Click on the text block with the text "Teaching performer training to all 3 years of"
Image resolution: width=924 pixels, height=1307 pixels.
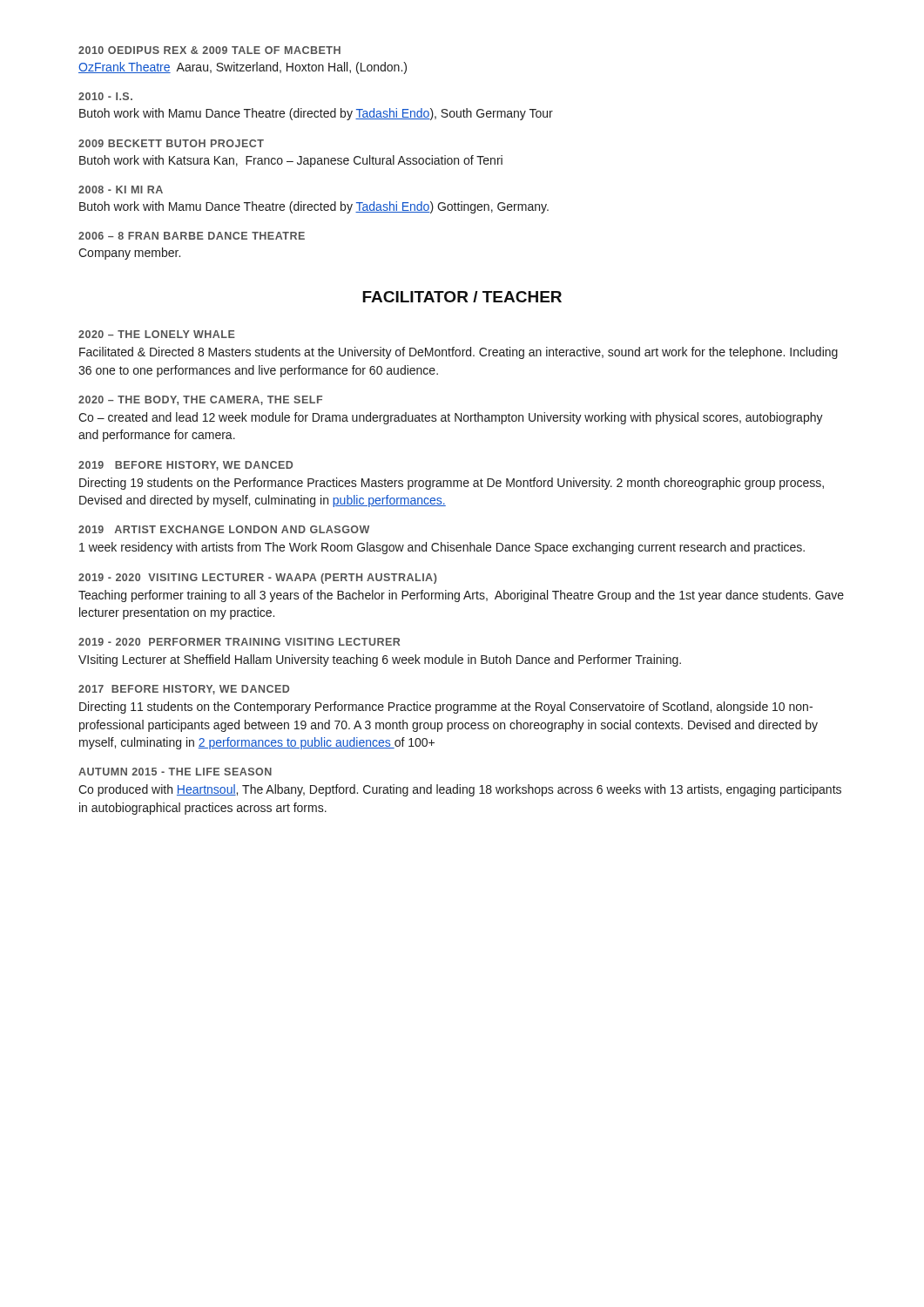(x=461, y=604)
